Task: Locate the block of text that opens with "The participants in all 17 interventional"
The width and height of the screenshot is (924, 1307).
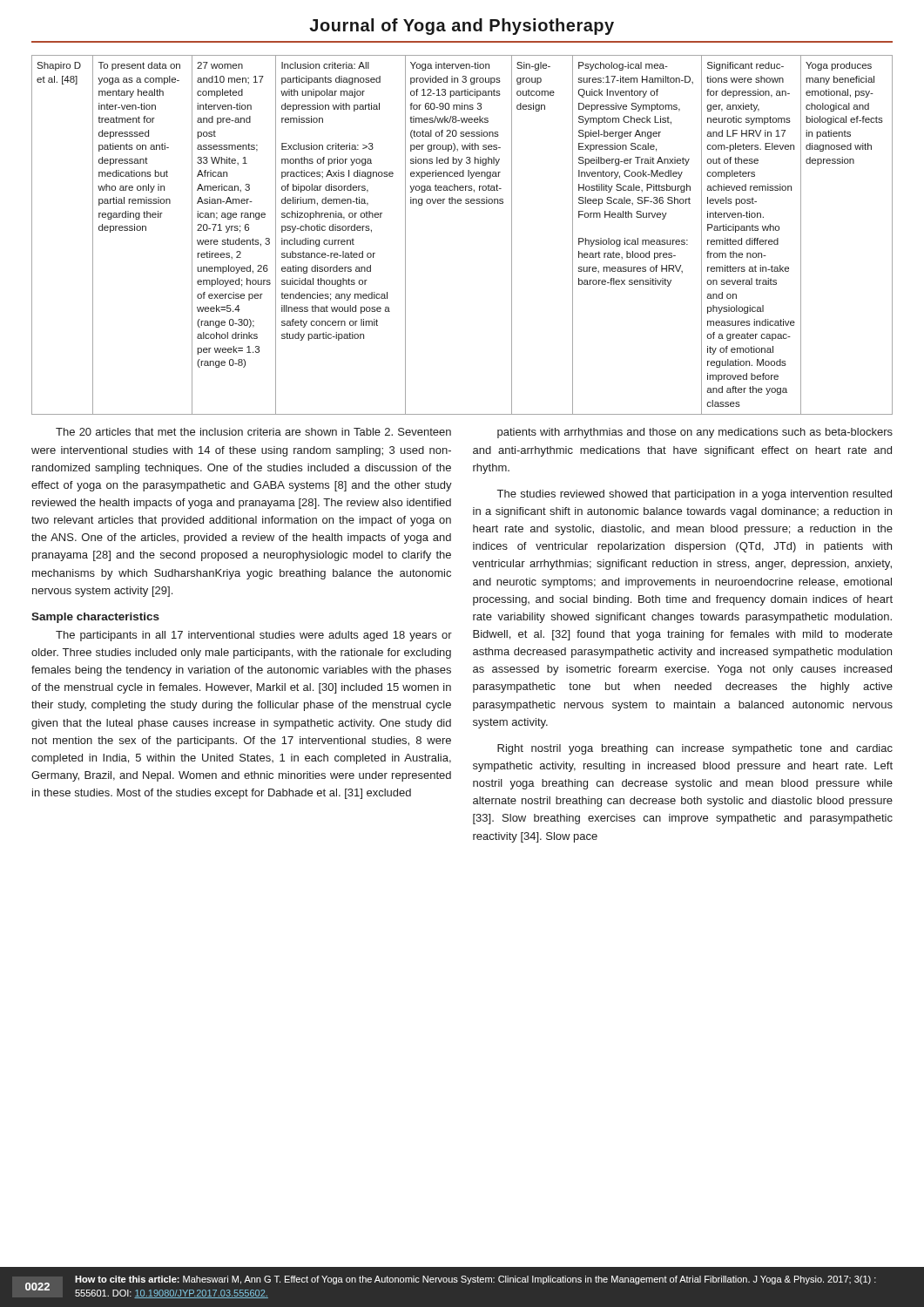Action: coord(241,714)
